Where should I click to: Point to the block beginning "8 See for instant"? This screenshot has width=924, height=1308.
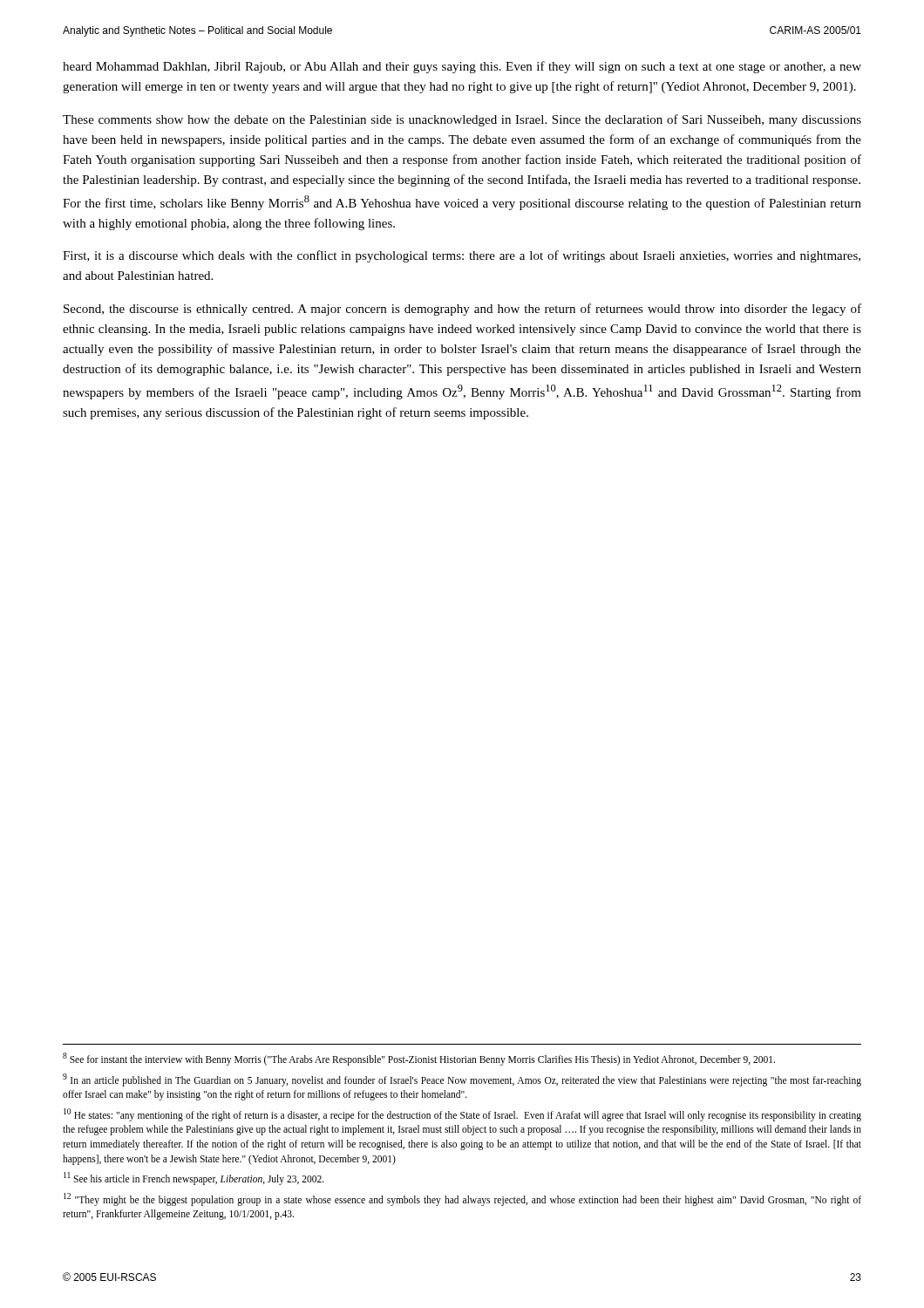(419, 1058)
